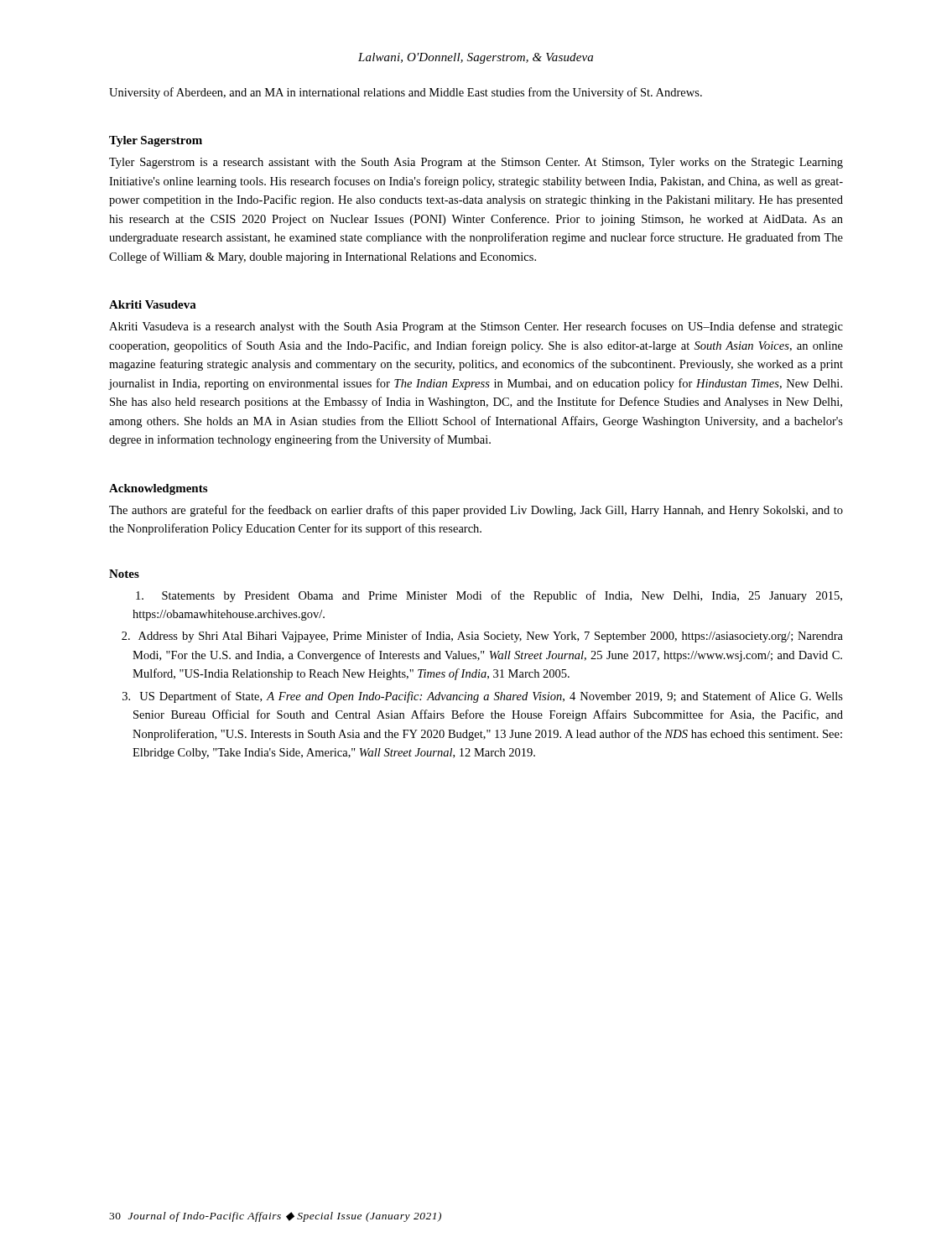952x1258 pixels.
Task: Locate the text block with the text "University of Aberdeen, and an MA in international"
Action: coord(406,92)
